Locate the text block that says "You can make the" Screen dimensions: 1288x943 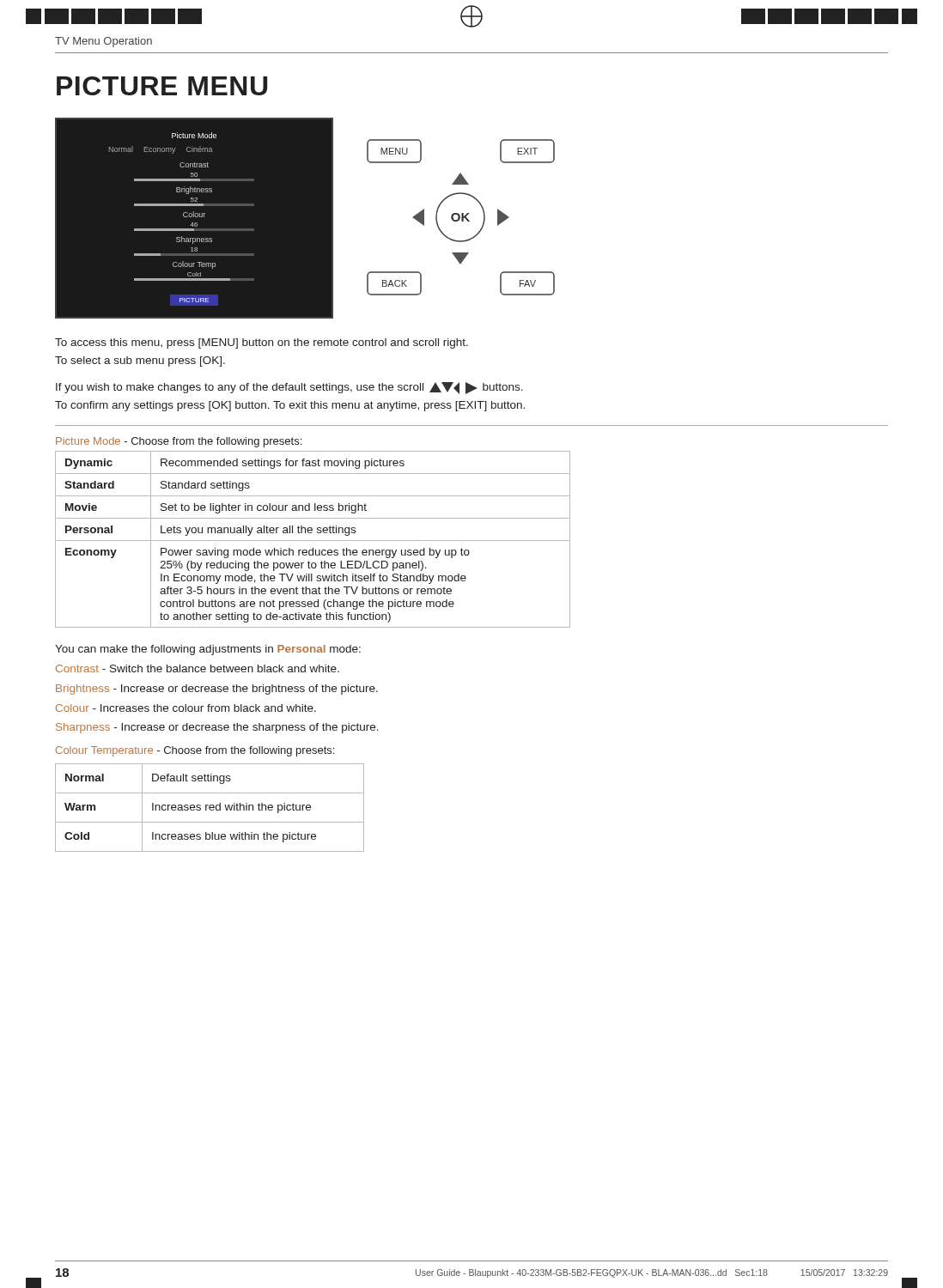click(208, 649)
